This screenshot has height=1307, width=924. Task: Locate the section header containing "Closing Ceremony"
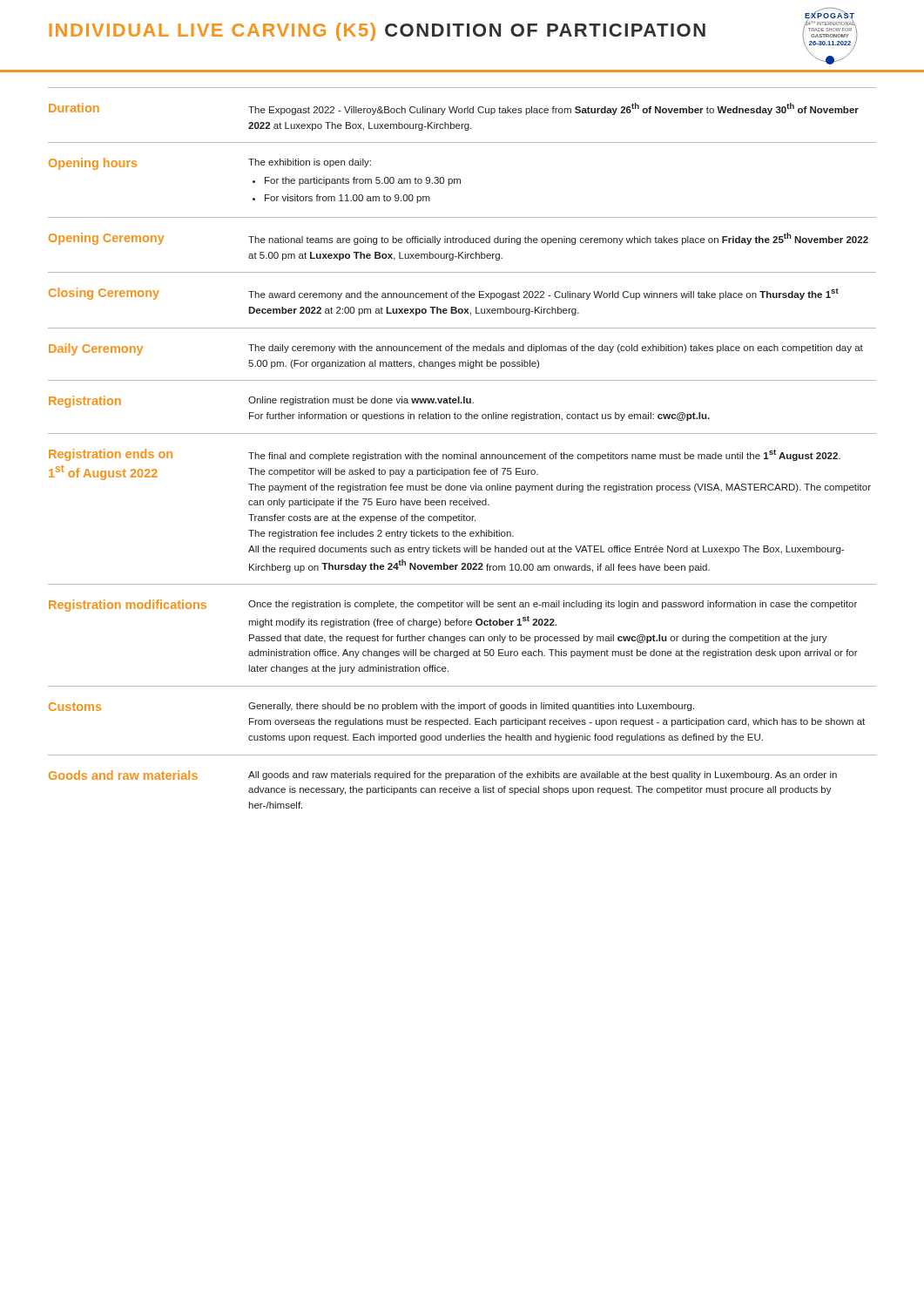click(x=104, y=293)
